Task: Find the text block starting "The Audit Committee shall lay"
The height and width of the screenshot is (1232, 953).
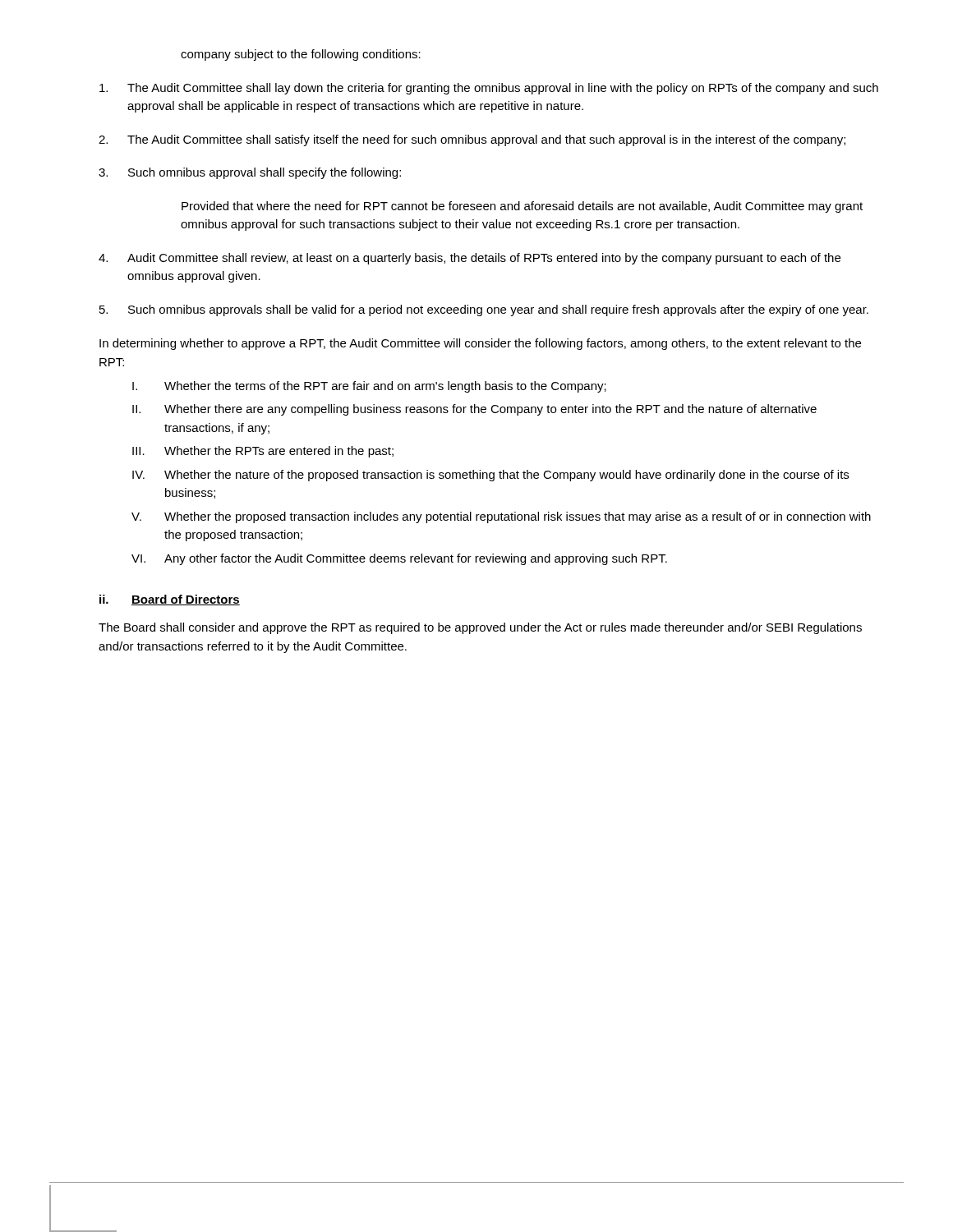Action: click(x=493, y=97)
